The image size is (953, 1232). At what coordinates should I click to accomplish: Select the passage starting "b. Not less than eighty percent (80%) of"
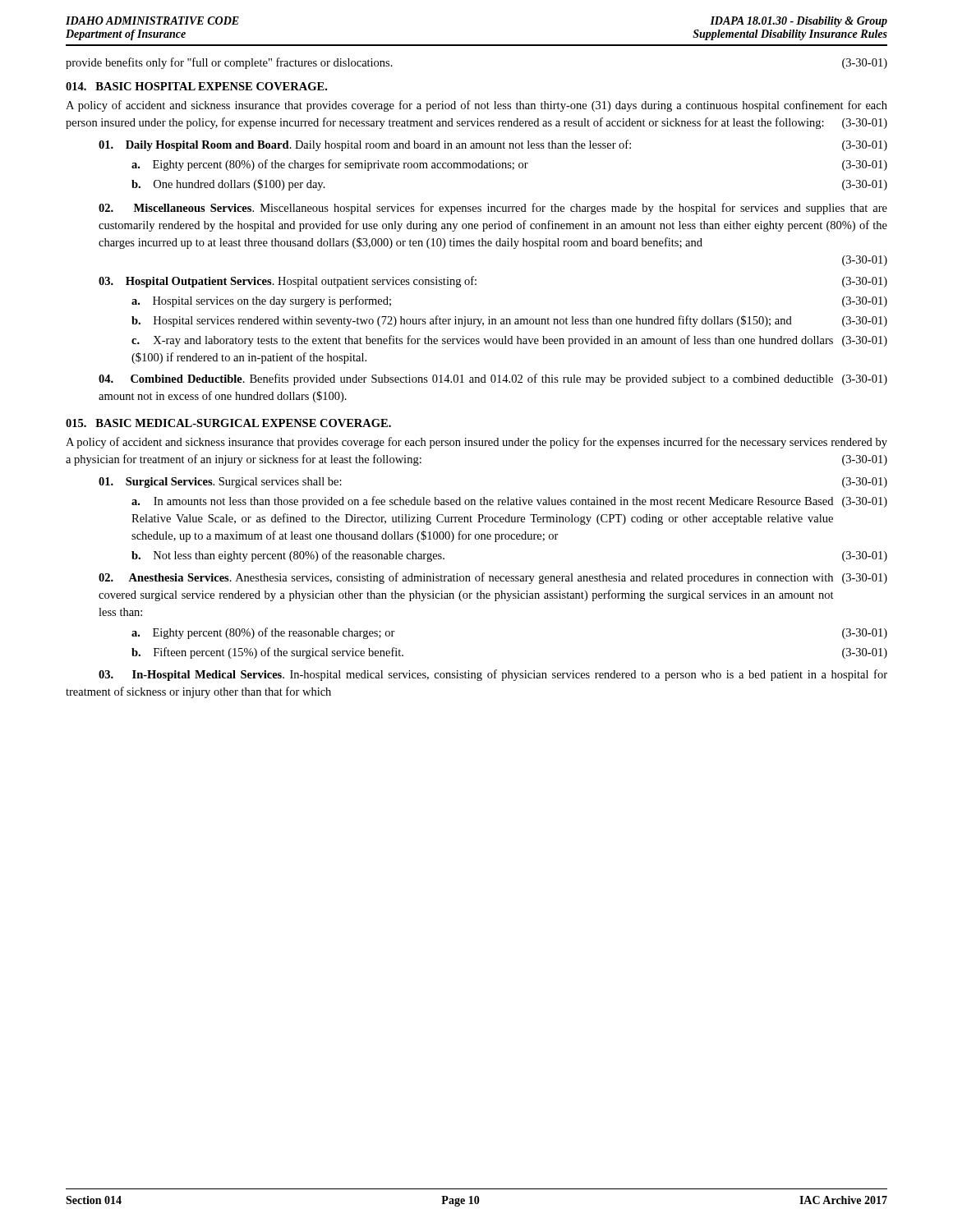[295, 555]
